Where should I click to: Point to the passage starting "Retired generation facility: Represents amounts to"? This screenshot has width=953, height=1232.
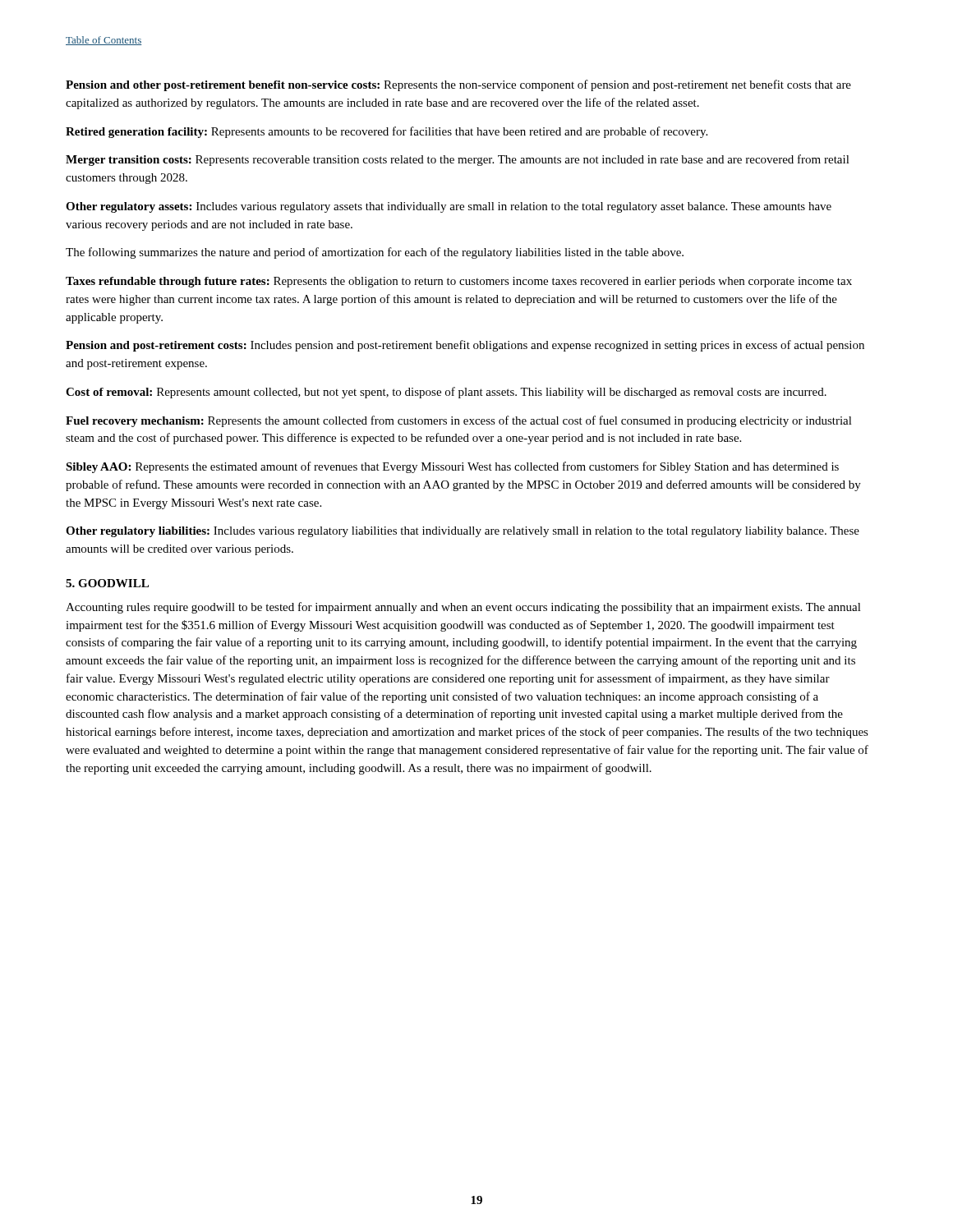387,131
